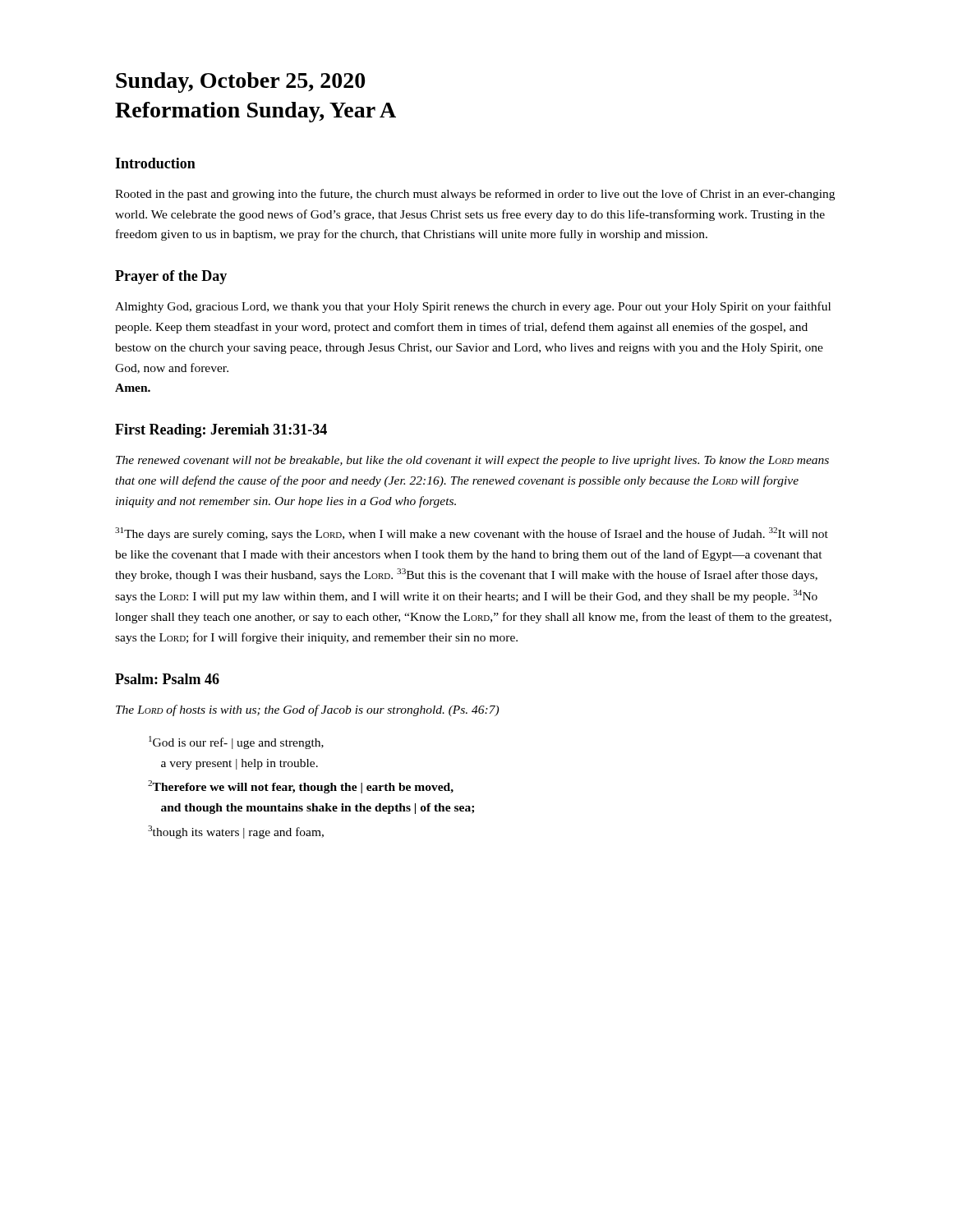
Task: Point to the block beginning "Rooted in the past and growing into"
Action: (475, 214)
